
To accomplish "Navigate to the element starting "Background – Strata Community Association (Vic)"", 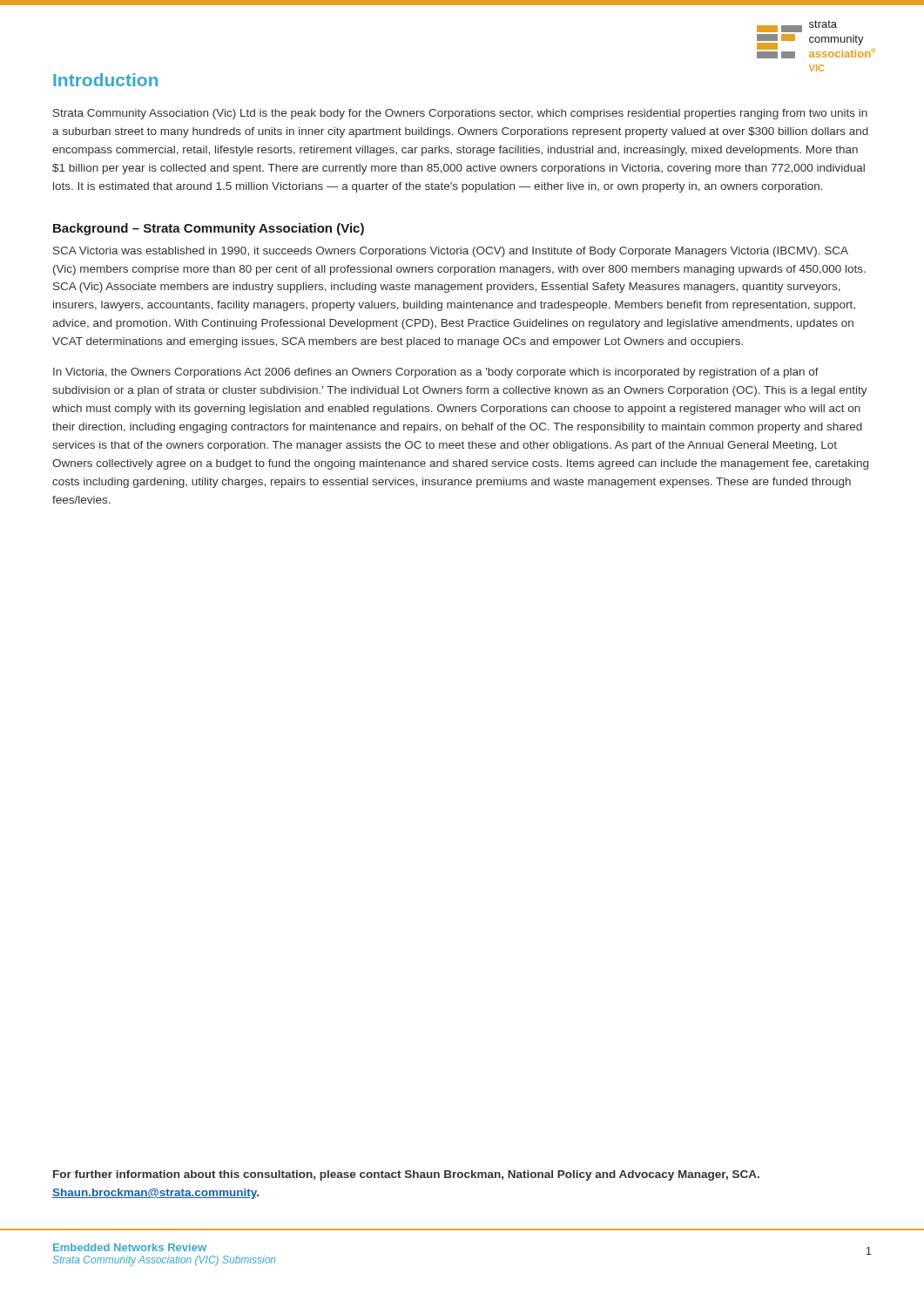I will (208, 227).
